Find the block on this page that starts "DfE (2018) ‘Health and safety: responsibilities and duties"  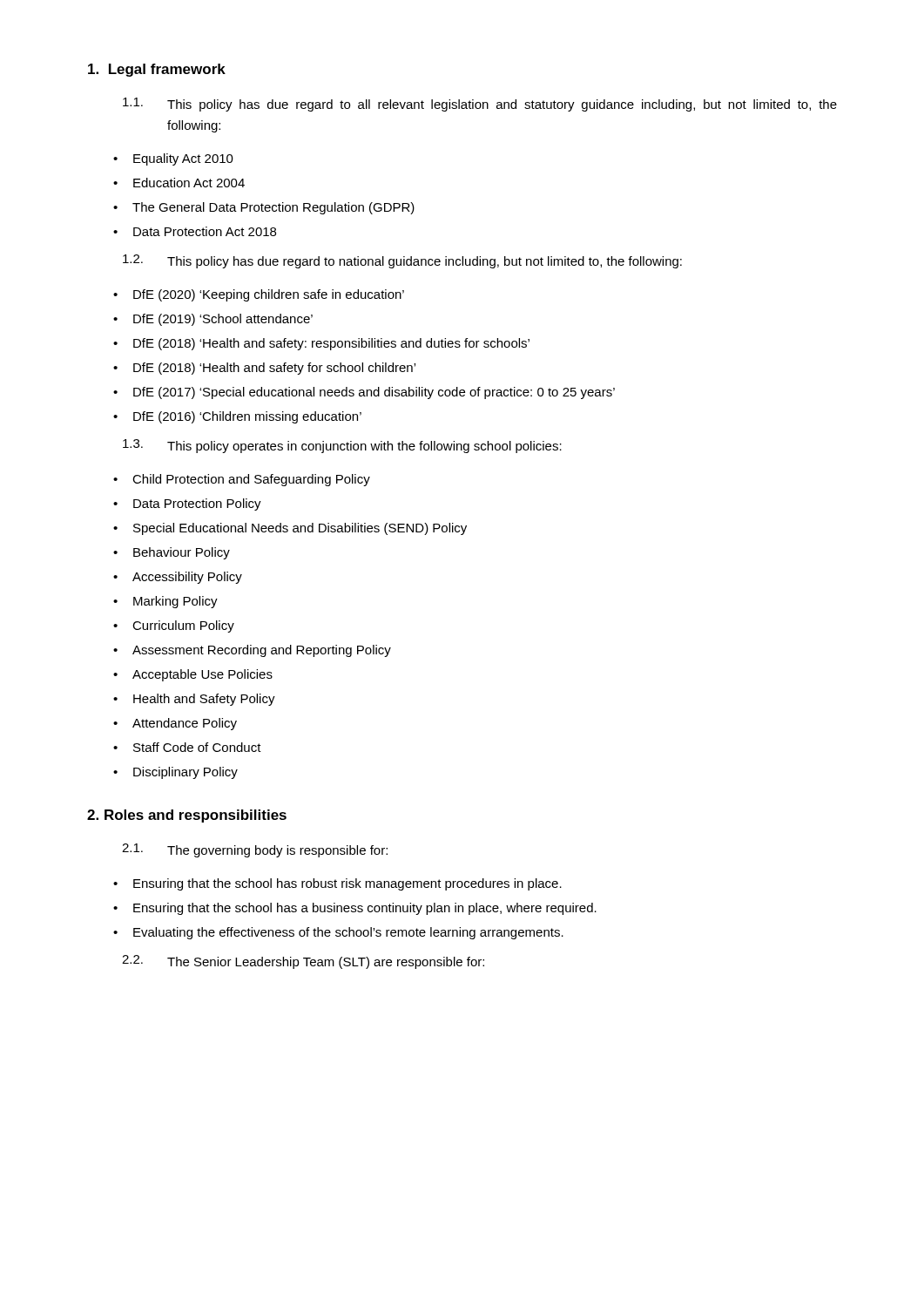[x=331, y=343]
